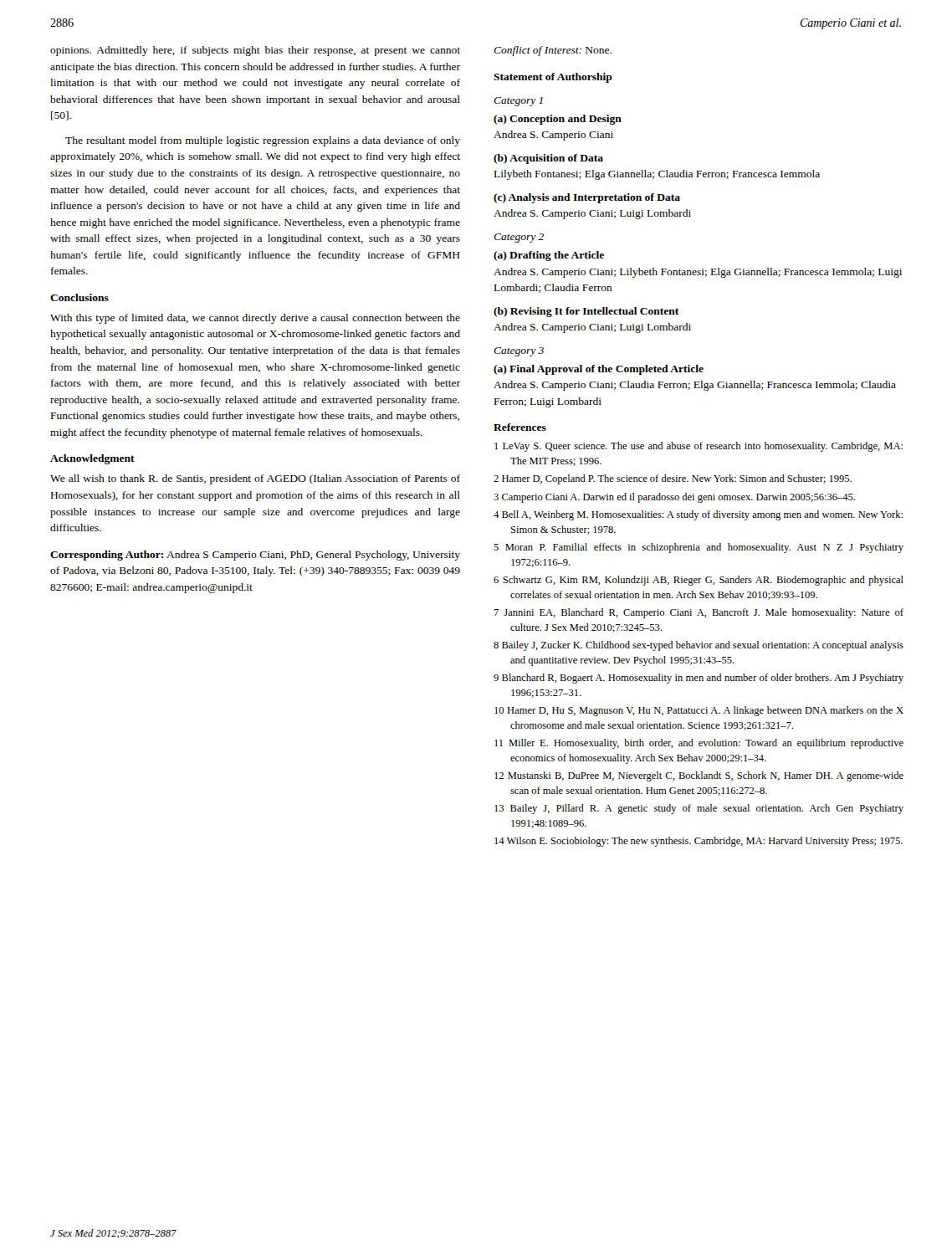Point to the block beginning "11 Miller E."
This screenshot has width=952, height=1255.
coord(699,751)
